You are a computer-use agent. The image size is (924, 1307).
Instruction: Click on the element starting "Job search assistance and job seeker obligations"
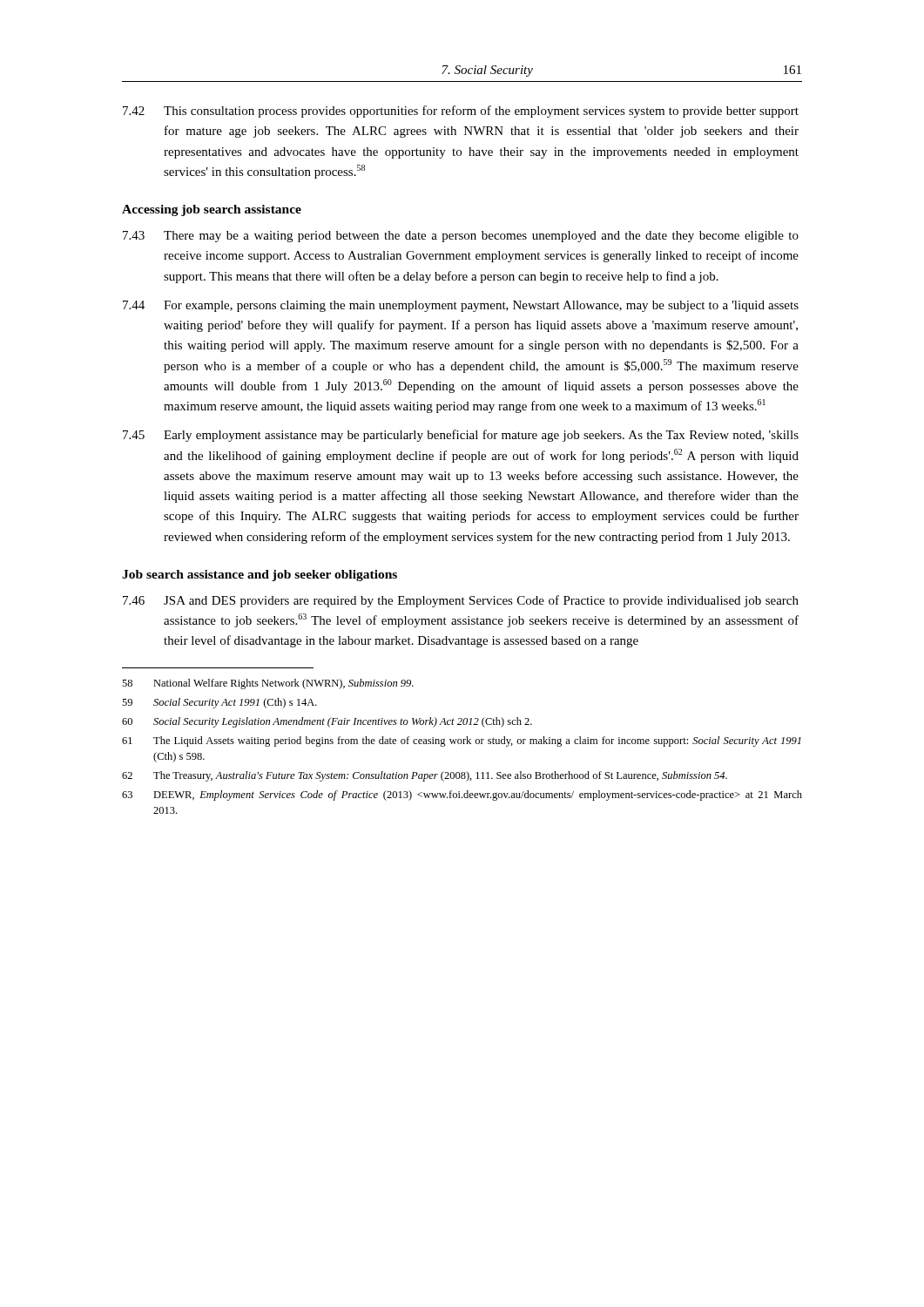pos(260,574)
